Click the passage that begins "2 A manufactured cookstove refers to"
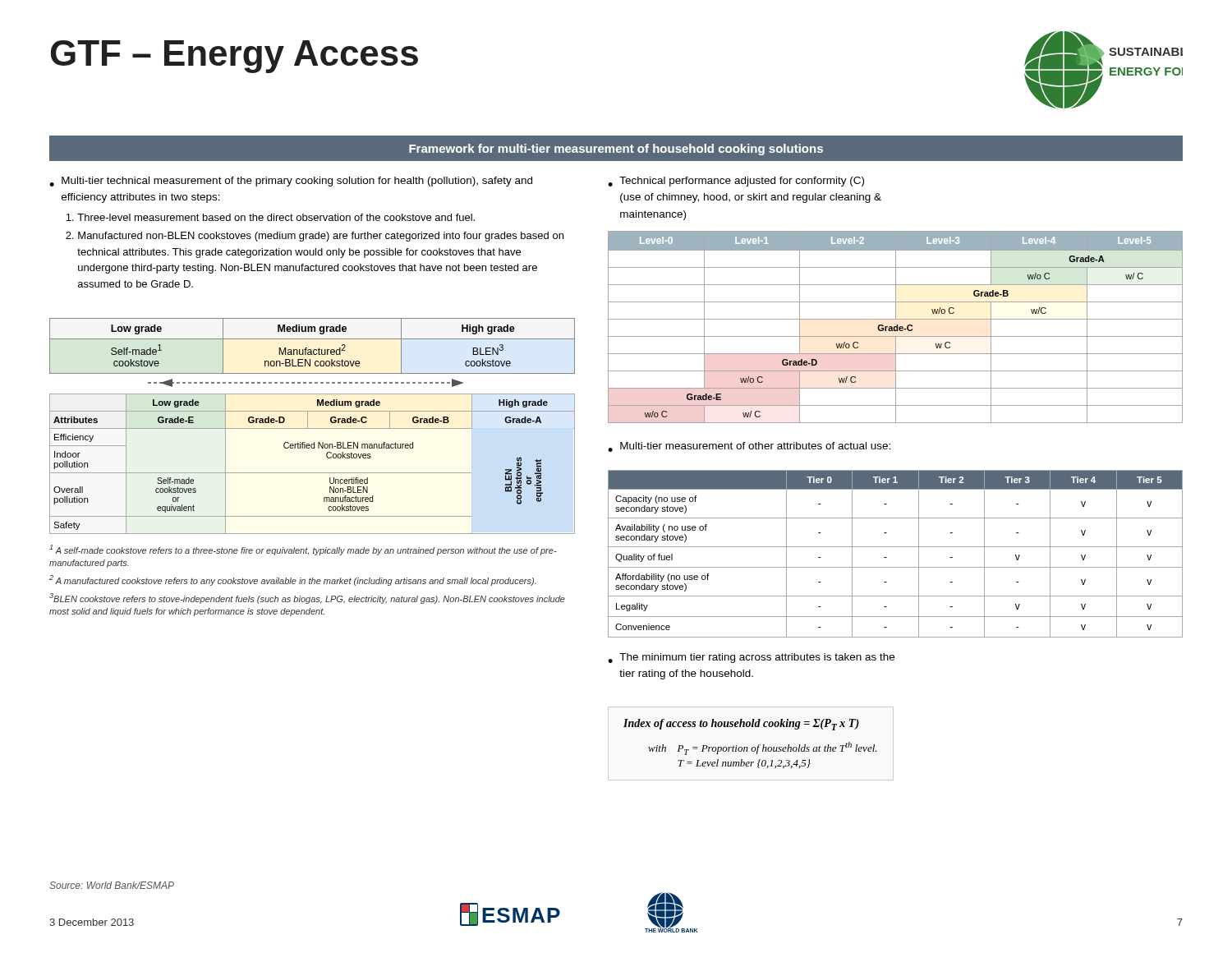The image size is (1232, 953). (293, 580)
